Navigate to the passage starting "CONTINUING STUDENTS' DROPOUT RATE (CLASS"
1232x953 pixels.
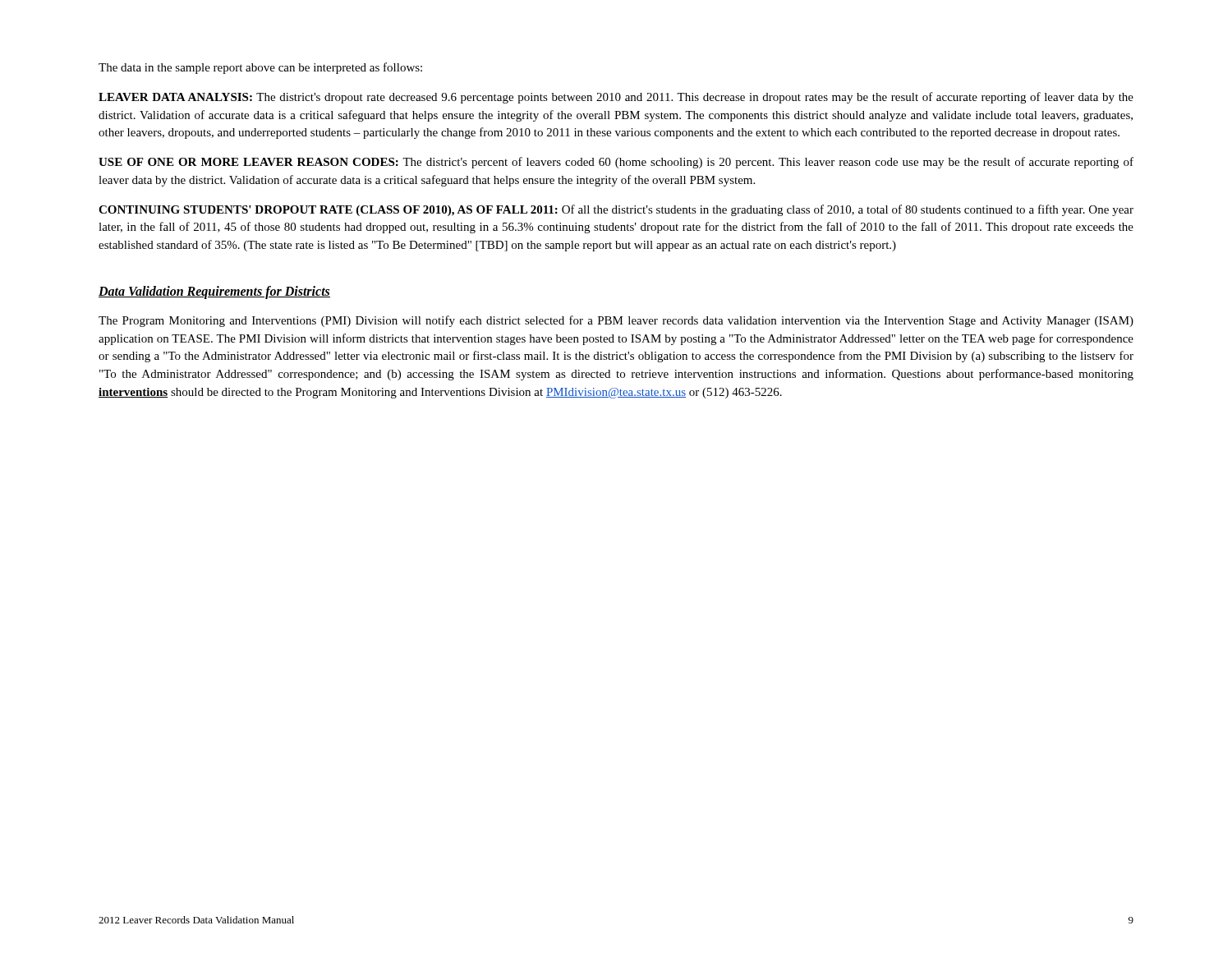[616, 228]
